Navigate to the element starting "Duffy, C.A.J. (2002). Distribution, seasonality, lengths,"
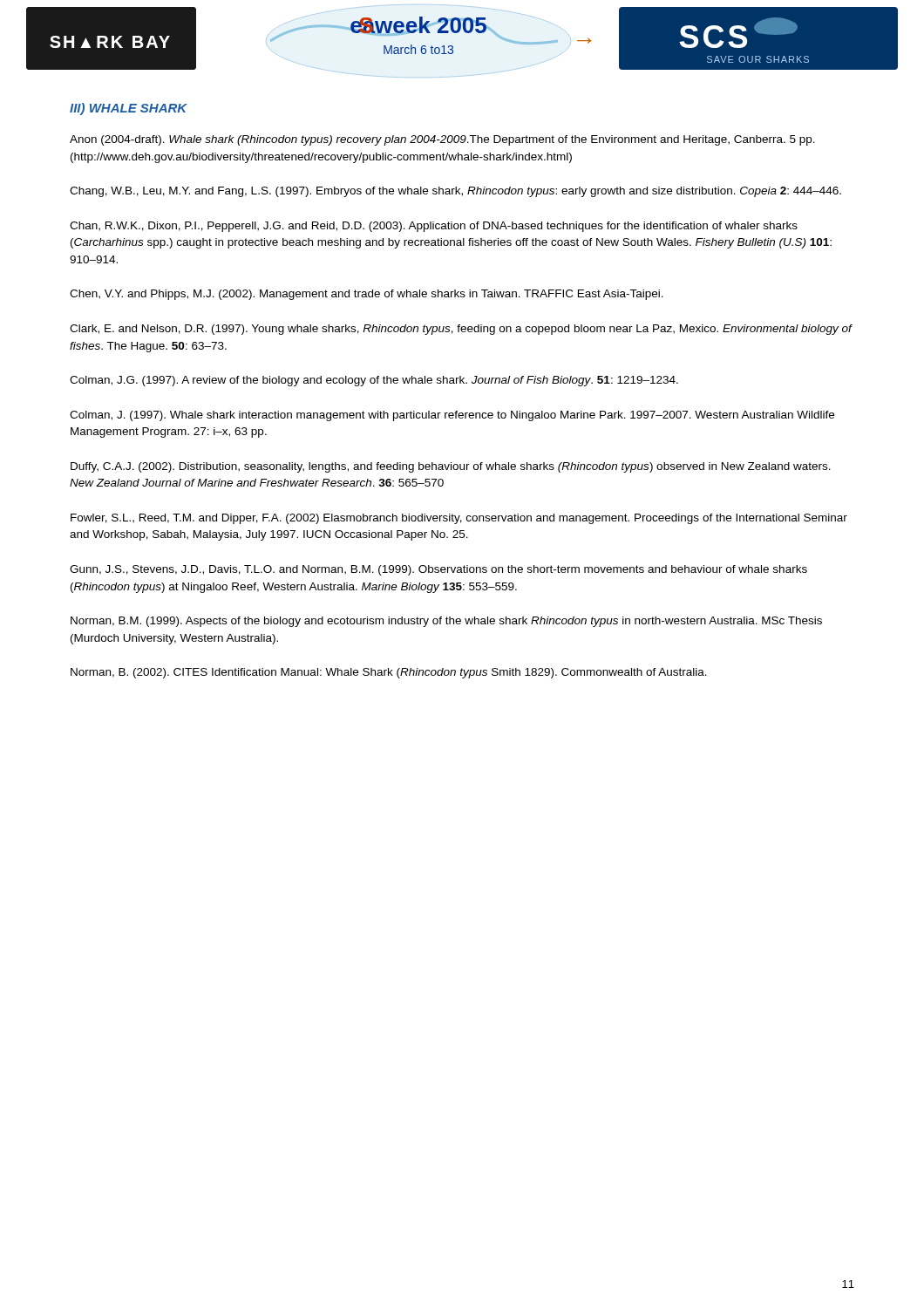924x1308 pixels. point(450,474)
